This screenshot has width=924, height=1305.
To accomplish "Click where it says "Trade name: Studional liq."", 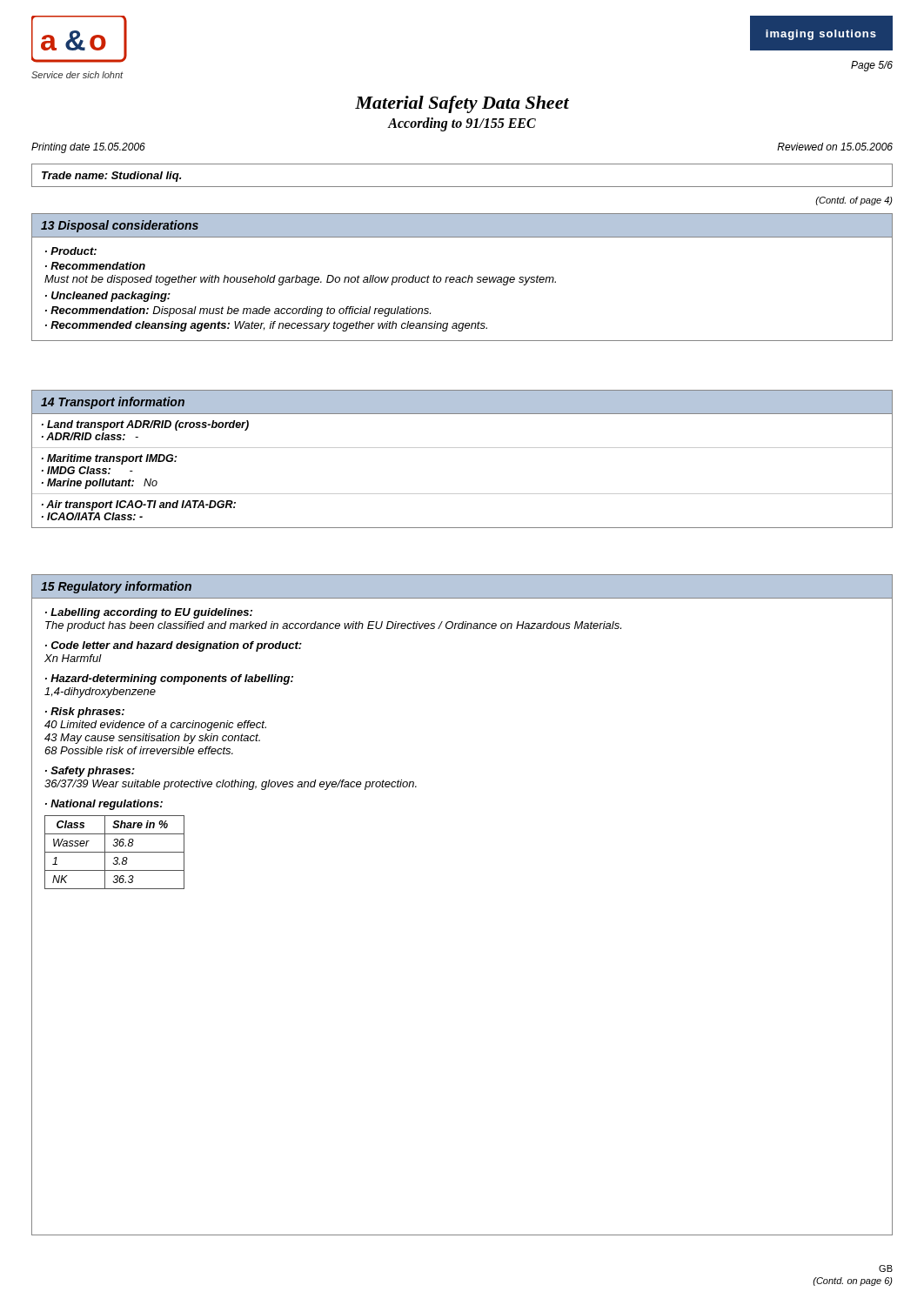I will pos(112,175).
